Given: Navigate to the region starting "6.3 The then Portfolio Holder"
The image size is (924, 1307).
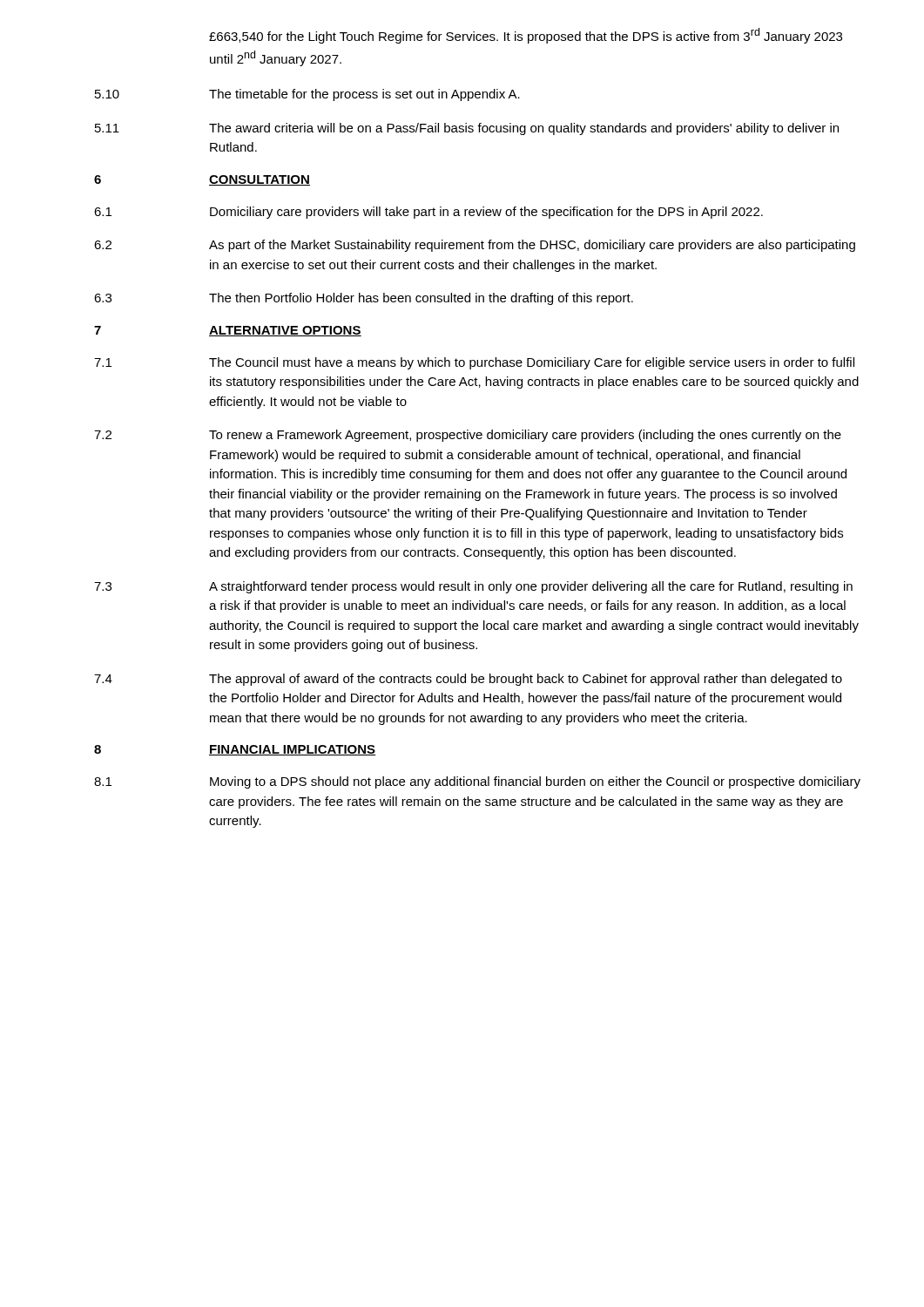Looking at the screenshot, I should pos(478,298).
